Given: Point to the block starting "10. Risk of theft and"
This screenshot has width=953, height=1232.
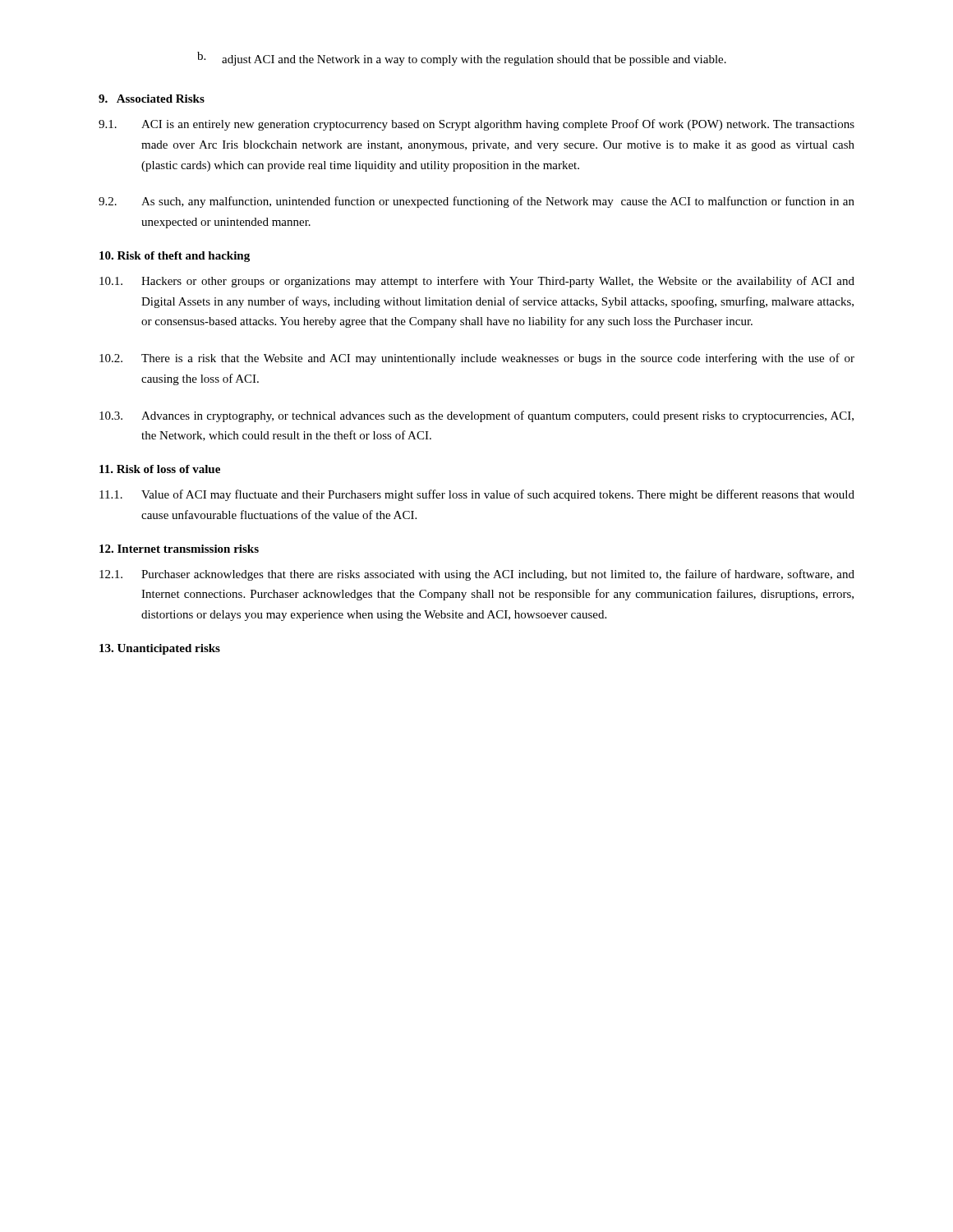Looking at the screenshot, I should pos(174,255).
